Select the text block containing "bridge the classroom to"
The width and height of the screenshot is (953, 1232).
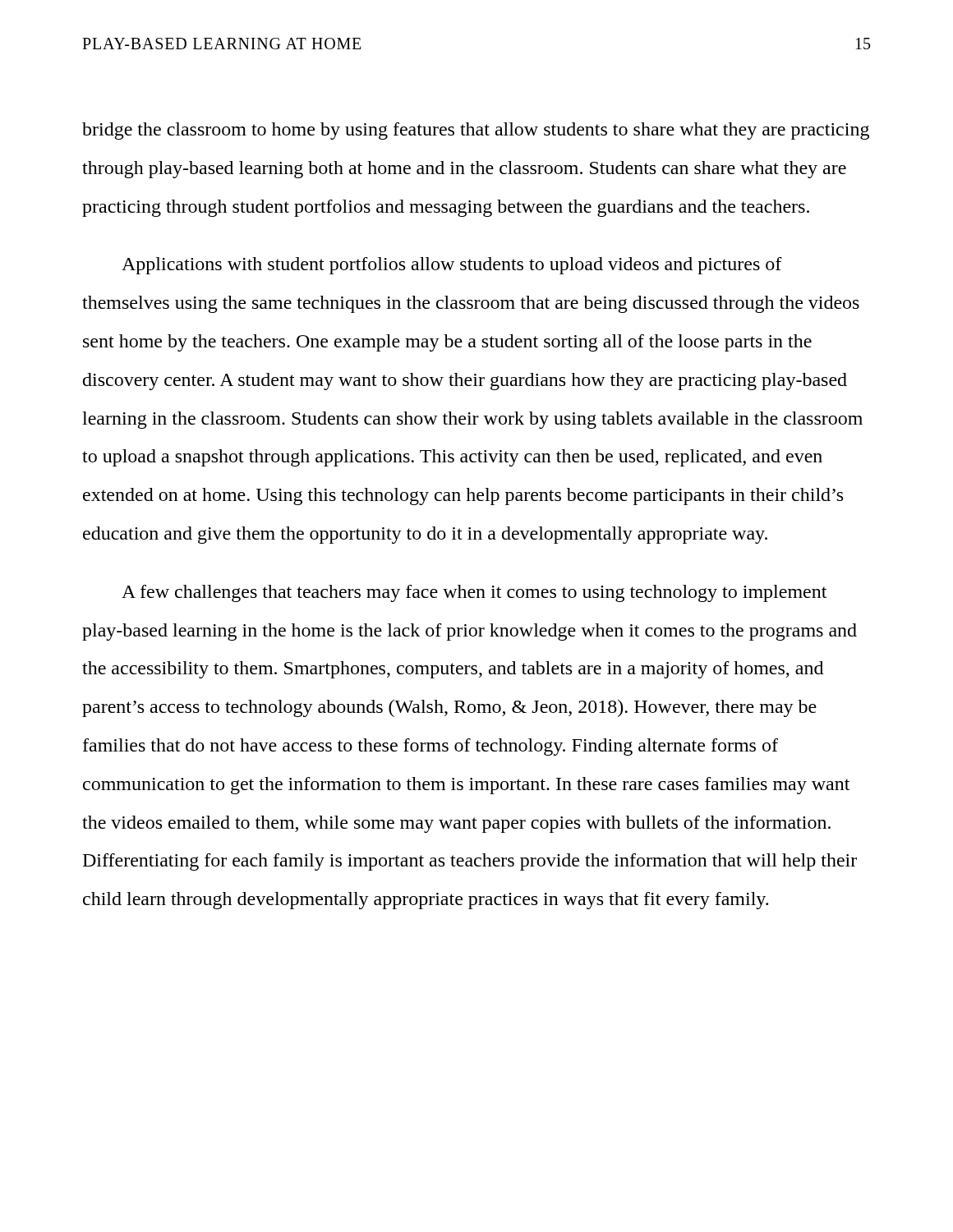point(476,168)
